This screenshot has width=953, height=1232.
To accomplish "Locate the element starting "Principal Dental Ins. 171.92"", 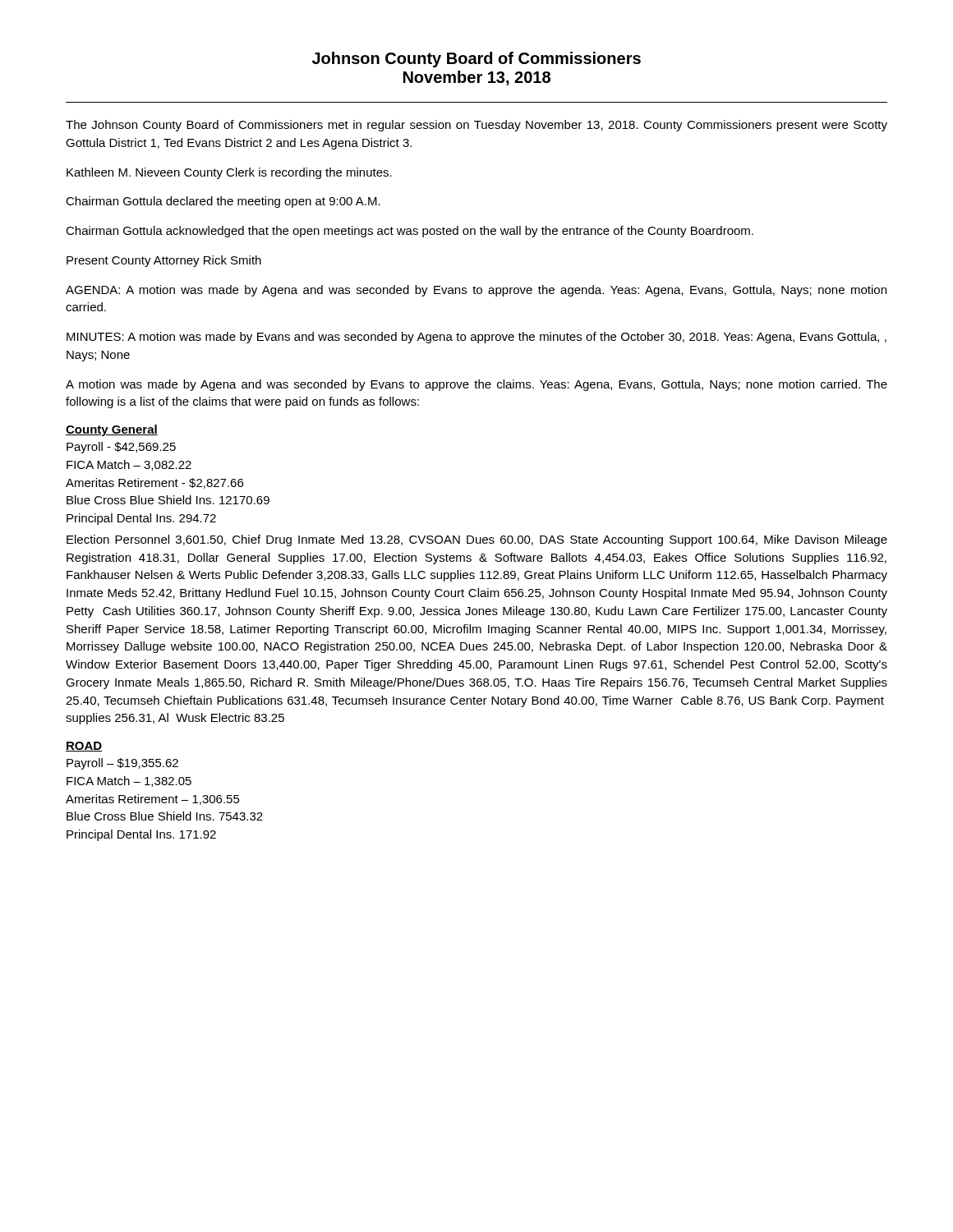I will [x=141, y=834].
